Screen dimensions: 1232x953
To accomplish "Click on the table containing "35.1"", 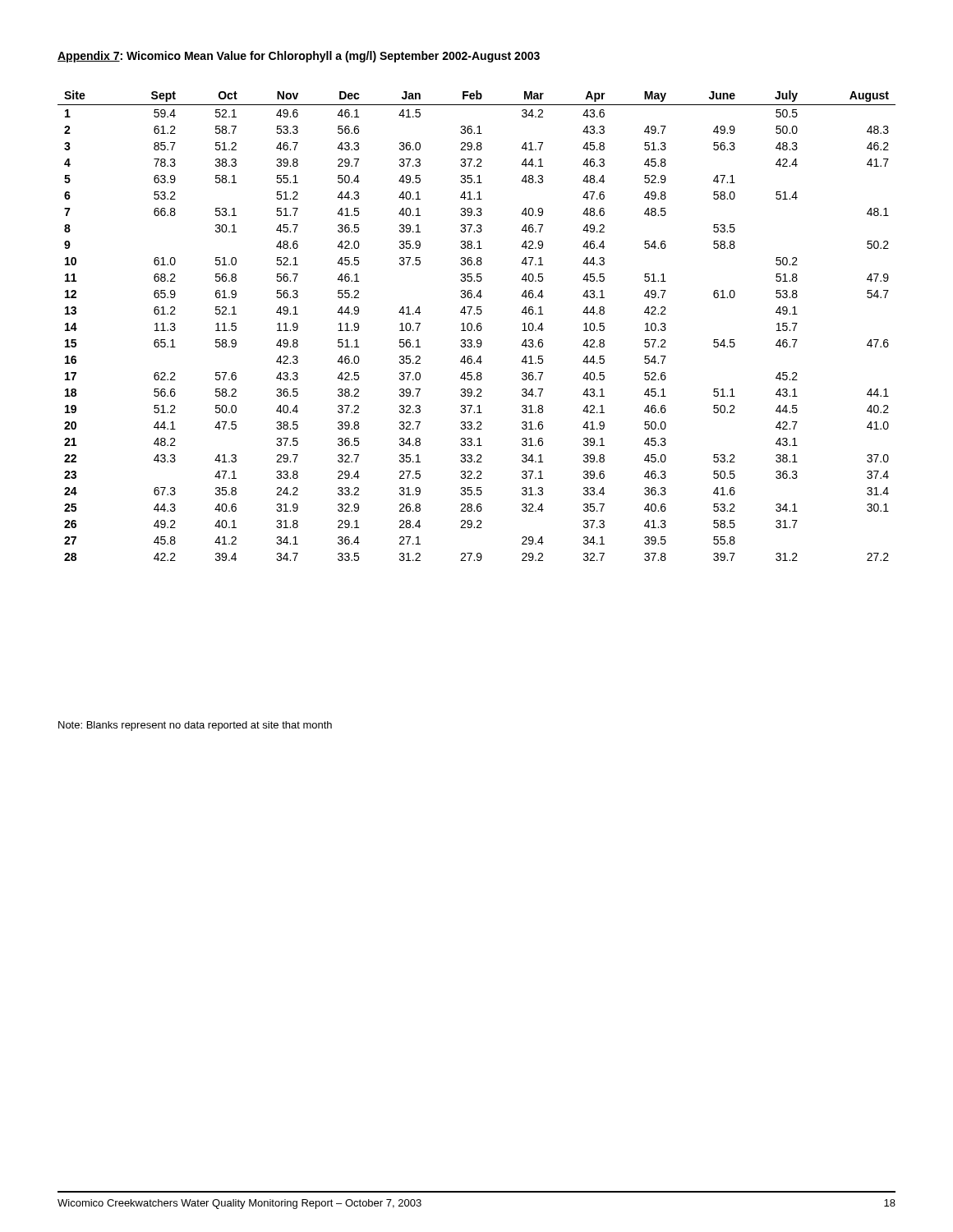I will [476, 326].
